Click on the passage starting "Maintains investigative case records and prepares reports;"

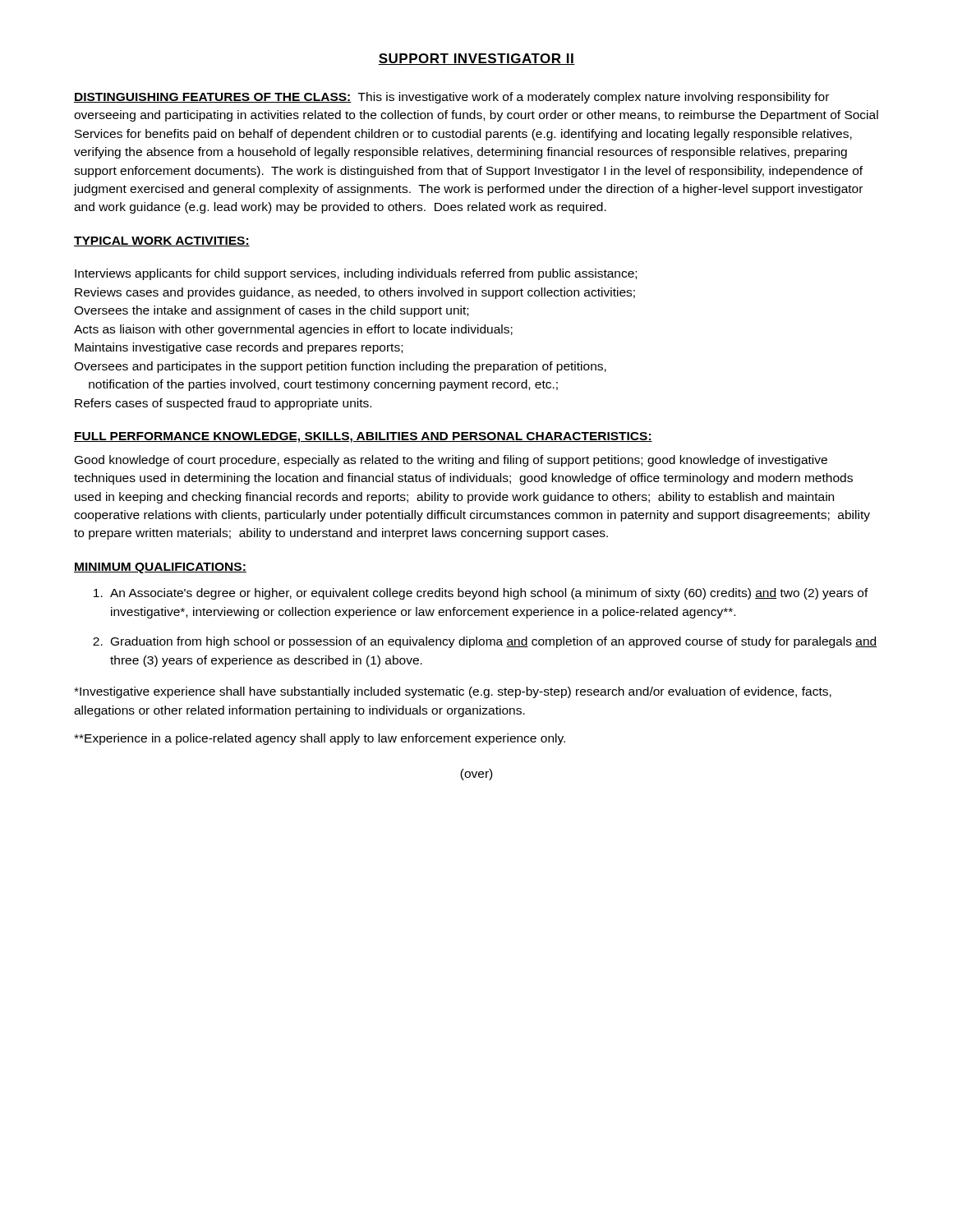tap(239, 347)
